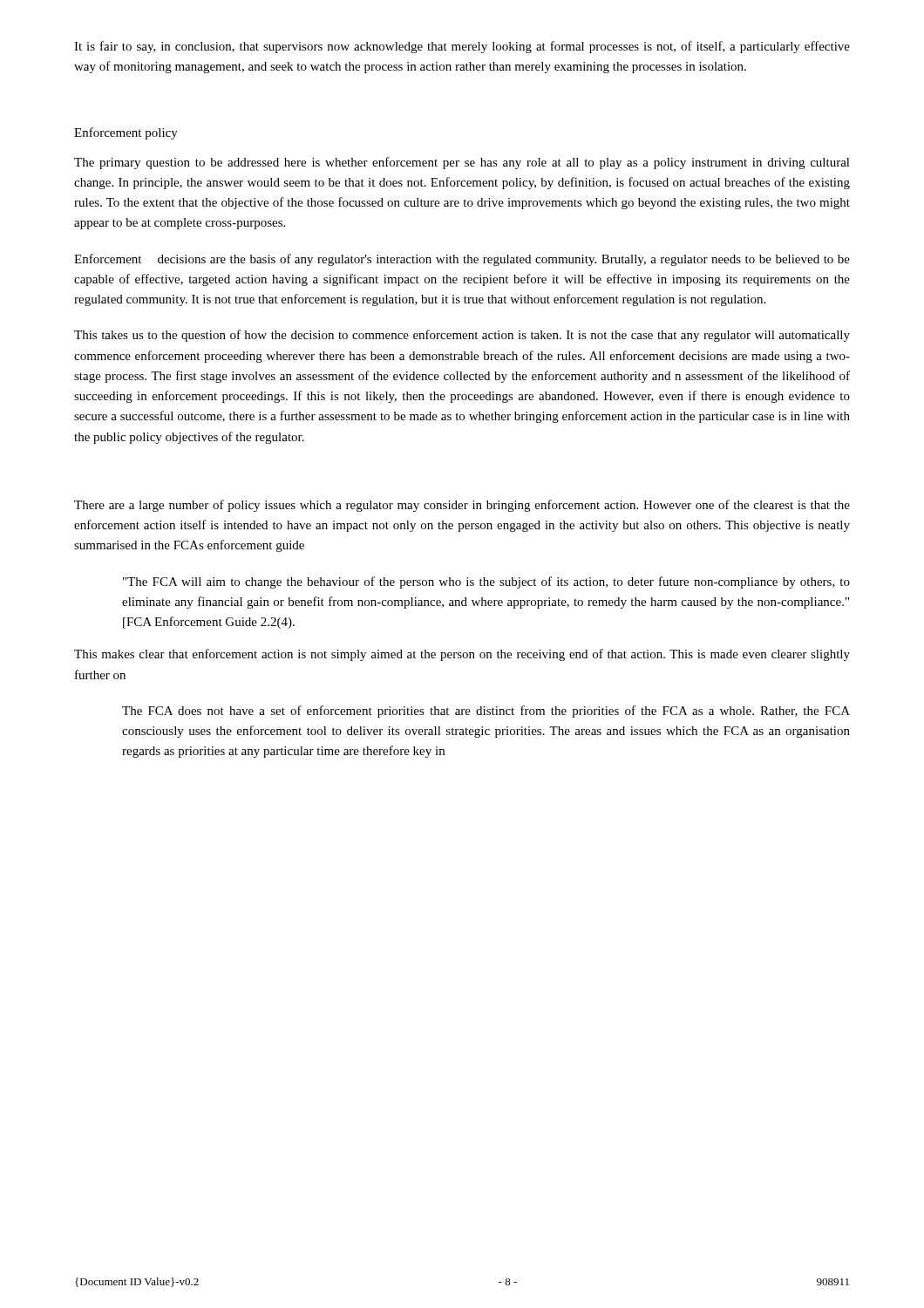Image resolution: width=924 pixels, height=1308 pixels.
Task: Where is the passage that starts "This makes clear that enforcement action is"?
Action: (x=462, y=665)
